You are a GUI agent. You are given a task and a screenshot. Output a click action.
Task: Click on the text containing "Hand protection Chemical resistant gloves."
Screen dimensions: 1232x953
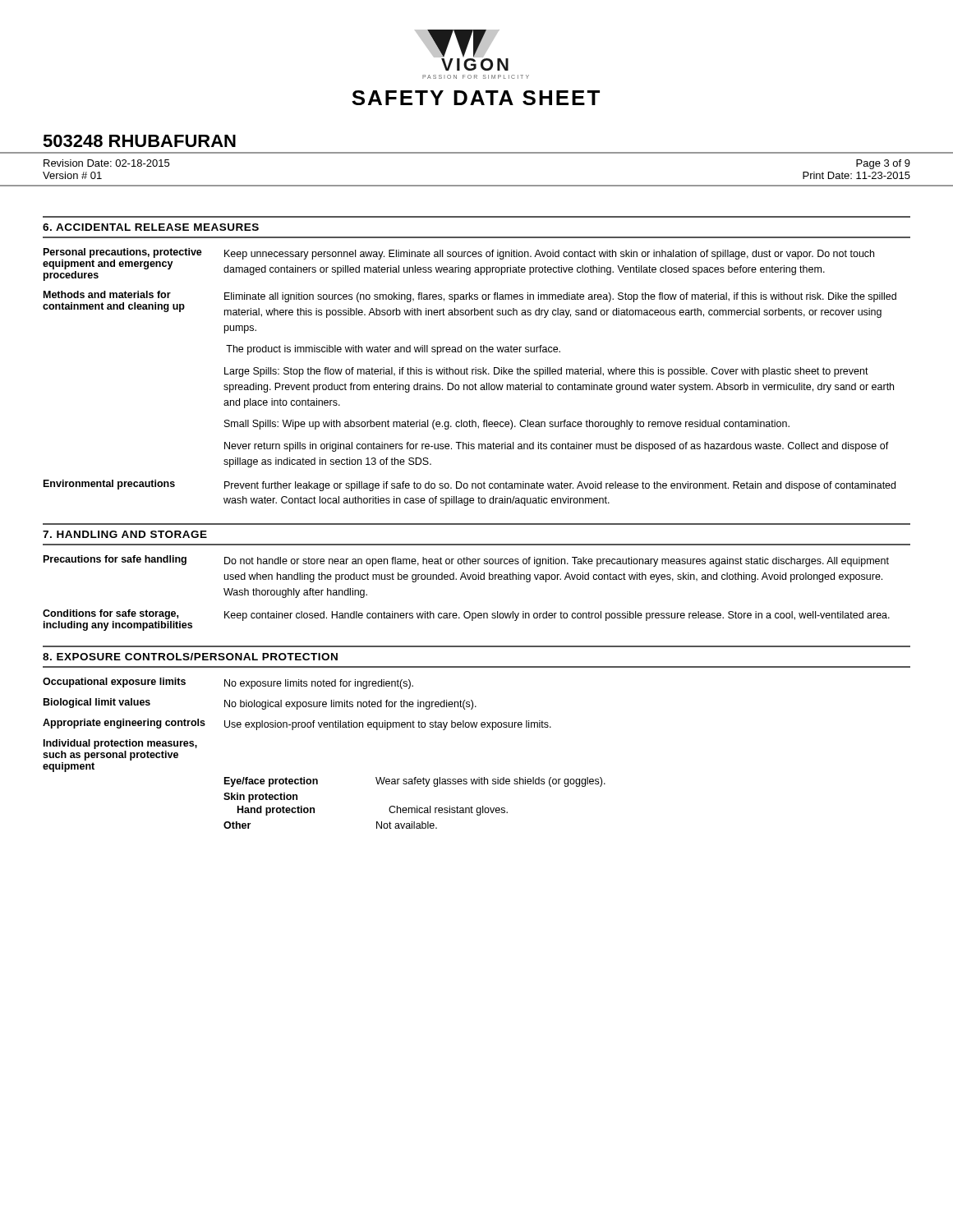pyautogui.click(x=476, y=809)
